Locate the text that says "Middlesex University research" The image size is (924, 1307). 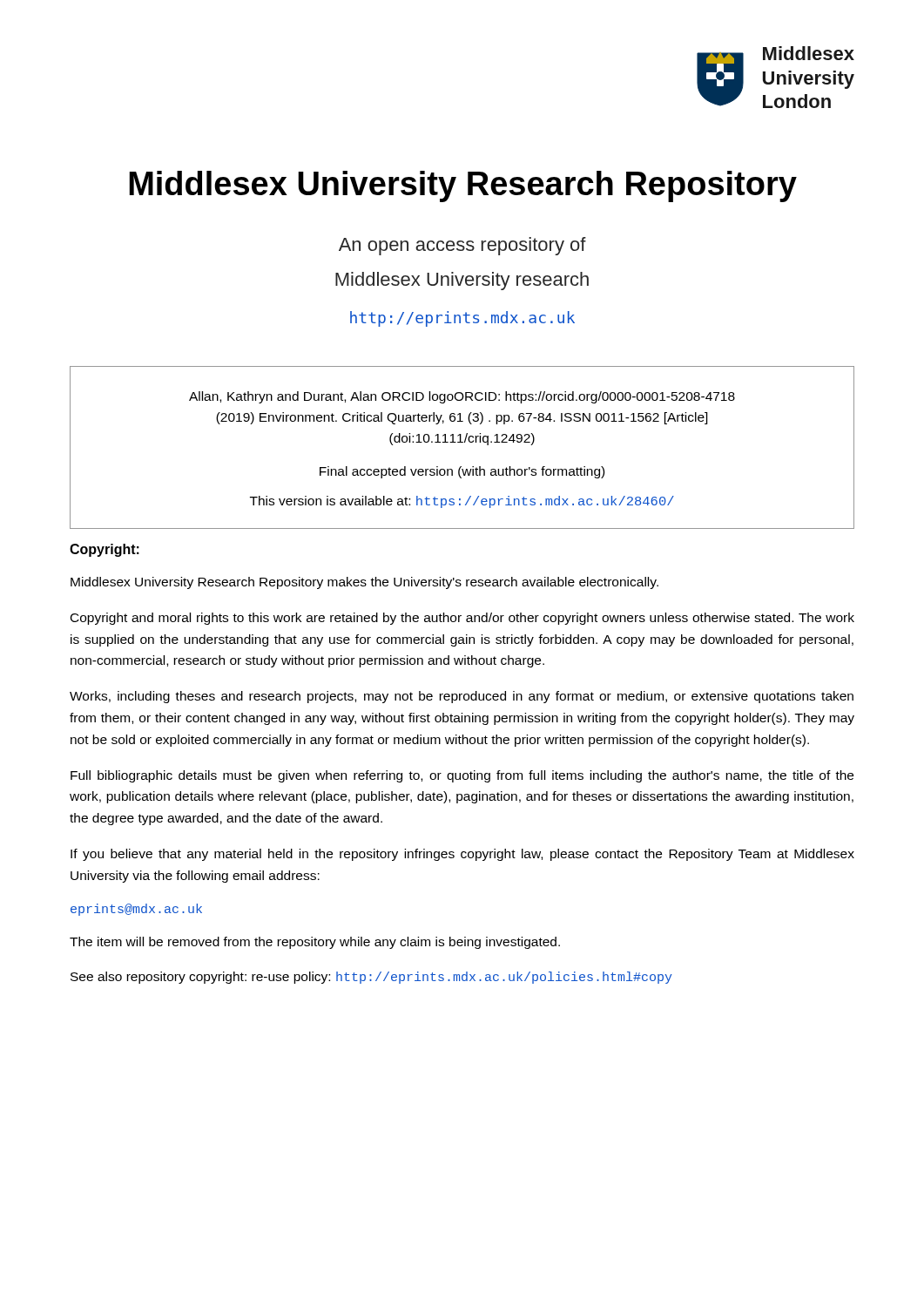point(462,279)
